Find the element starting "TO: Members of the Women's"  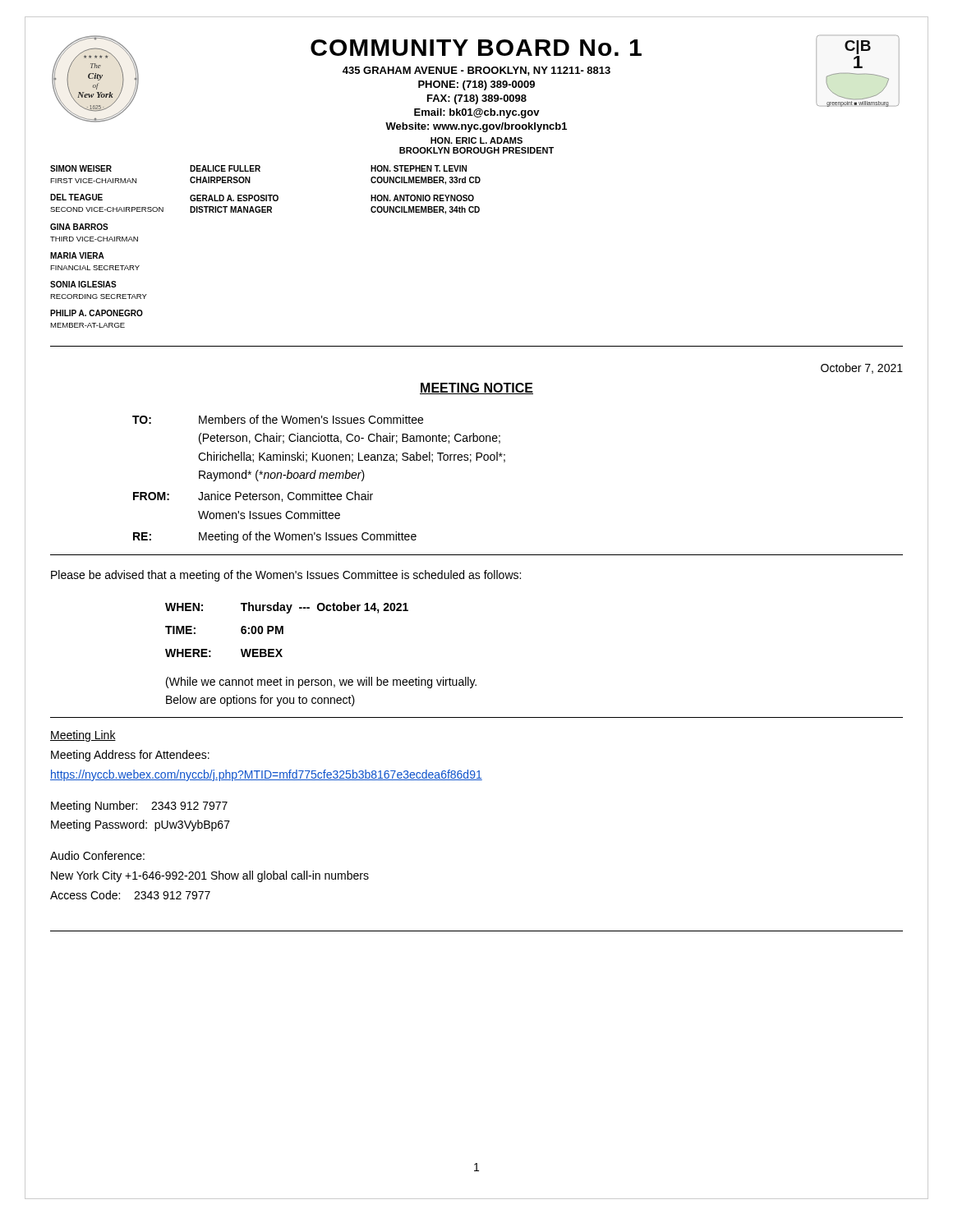click(278, 419)
